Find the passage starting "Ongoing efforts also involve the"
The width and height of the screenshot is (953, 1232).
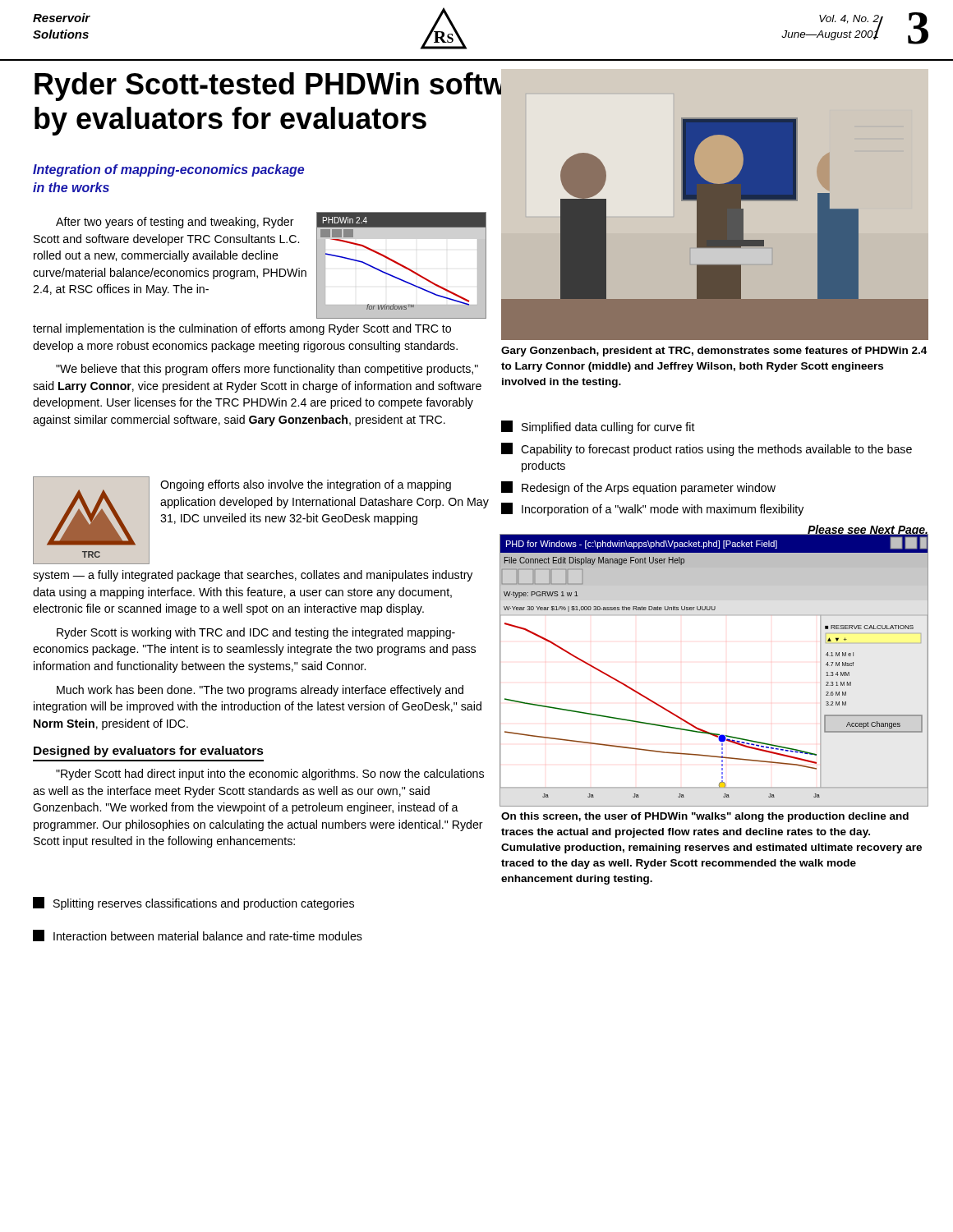coord(324,502)
